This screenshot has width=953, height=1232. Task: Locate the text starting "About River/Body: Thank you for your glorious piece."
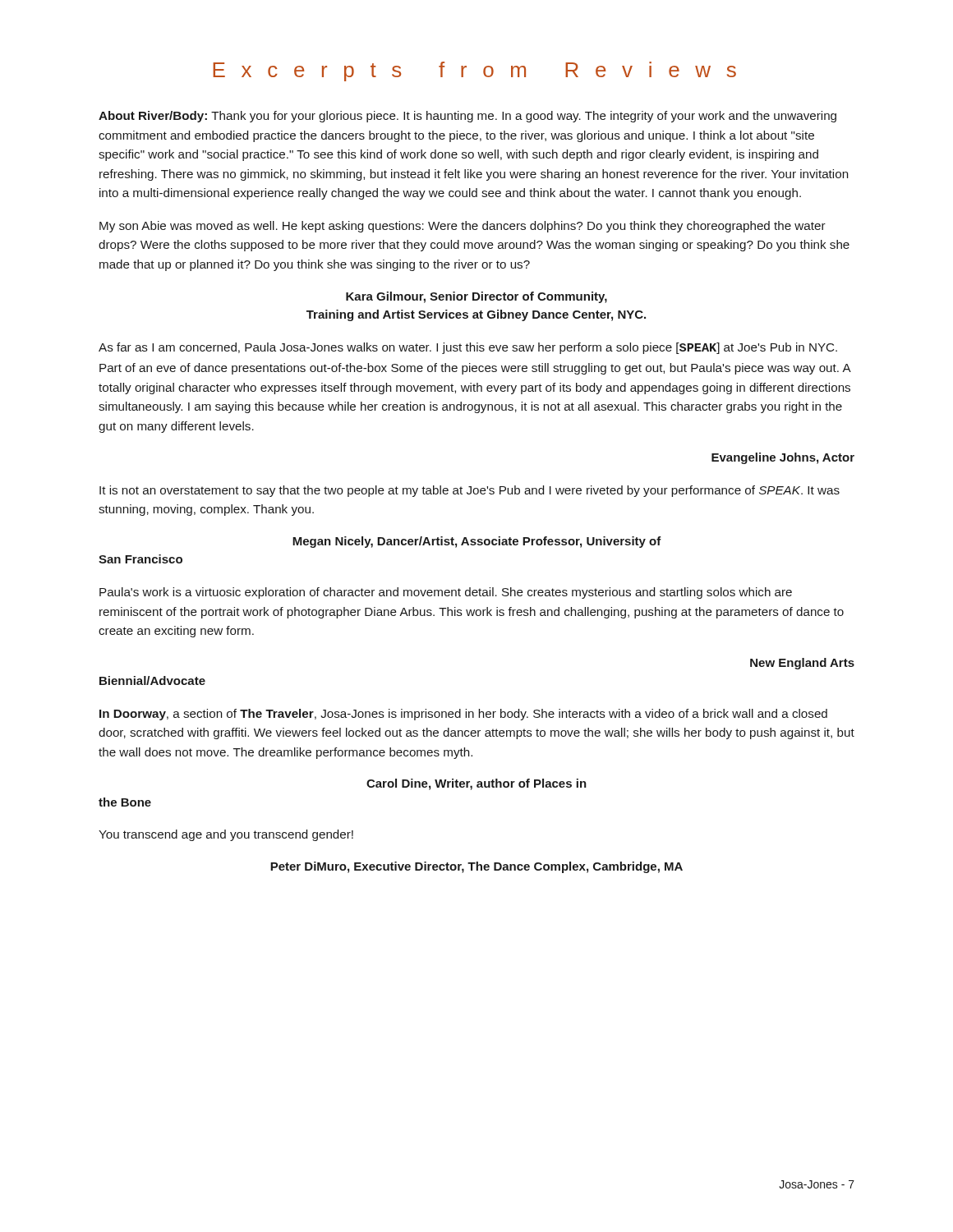474,154
